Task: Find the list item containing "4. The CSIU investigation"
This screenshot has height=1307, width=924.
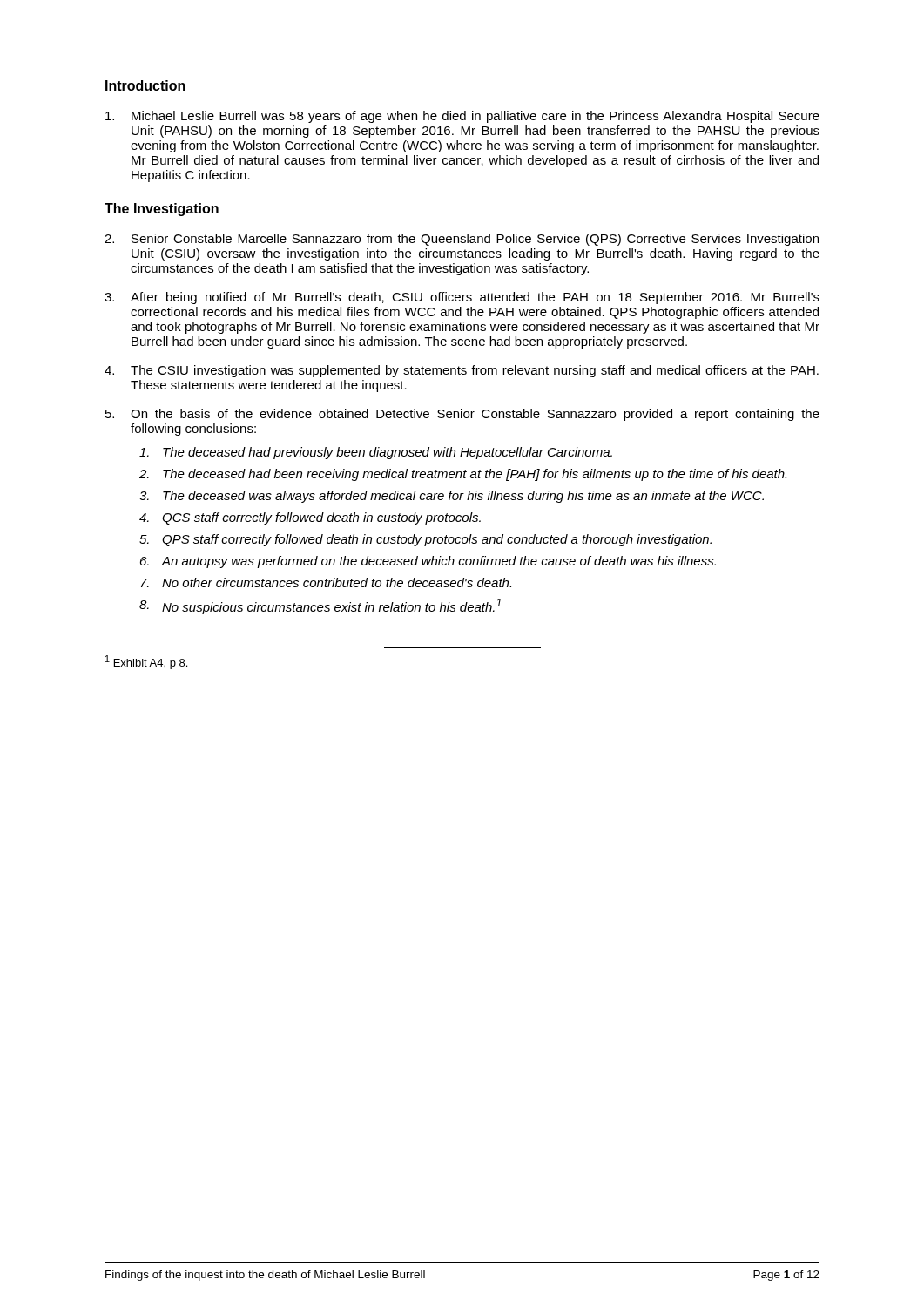Action: (x=462, y=377)
